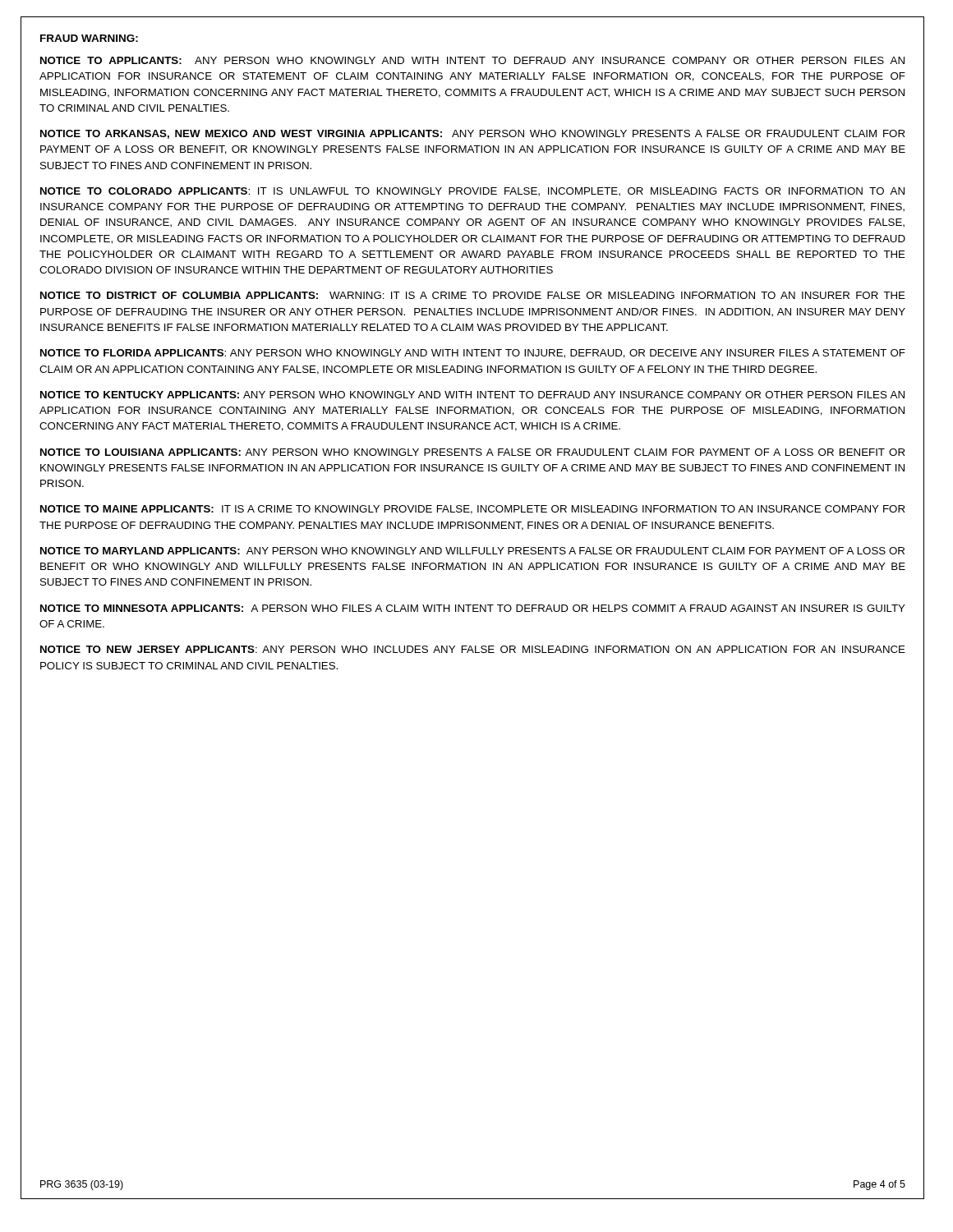Click on the text block containing "NOTICE TO LOUISIANA APPLICANTS: ANY"
Image resolution: width=953 pixels, height=1232 pixels.
pyautogui.click(x=472, y=468)
